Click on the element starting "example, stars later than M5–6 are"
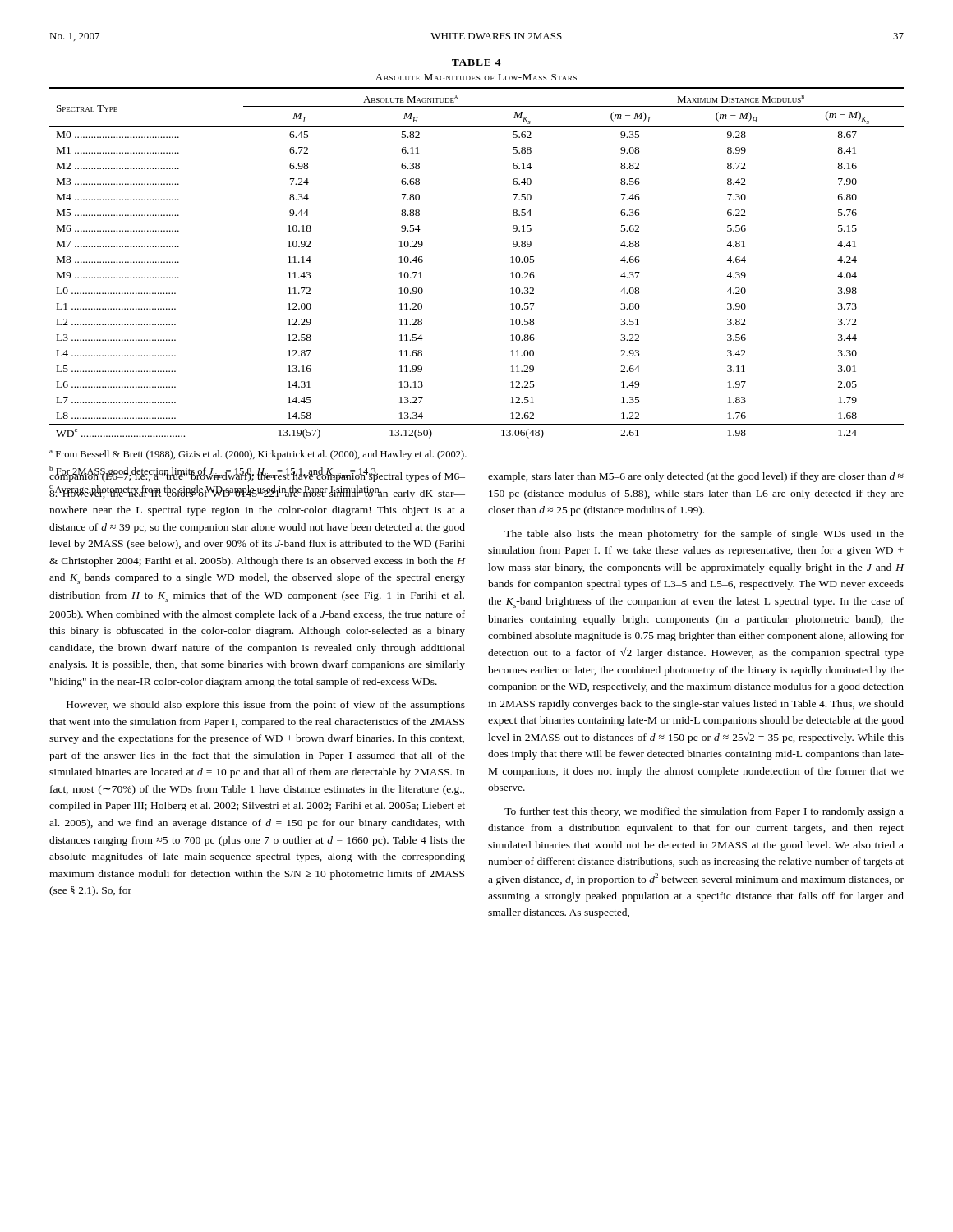Screen dimensions: 1232x953 click(696, 695)
